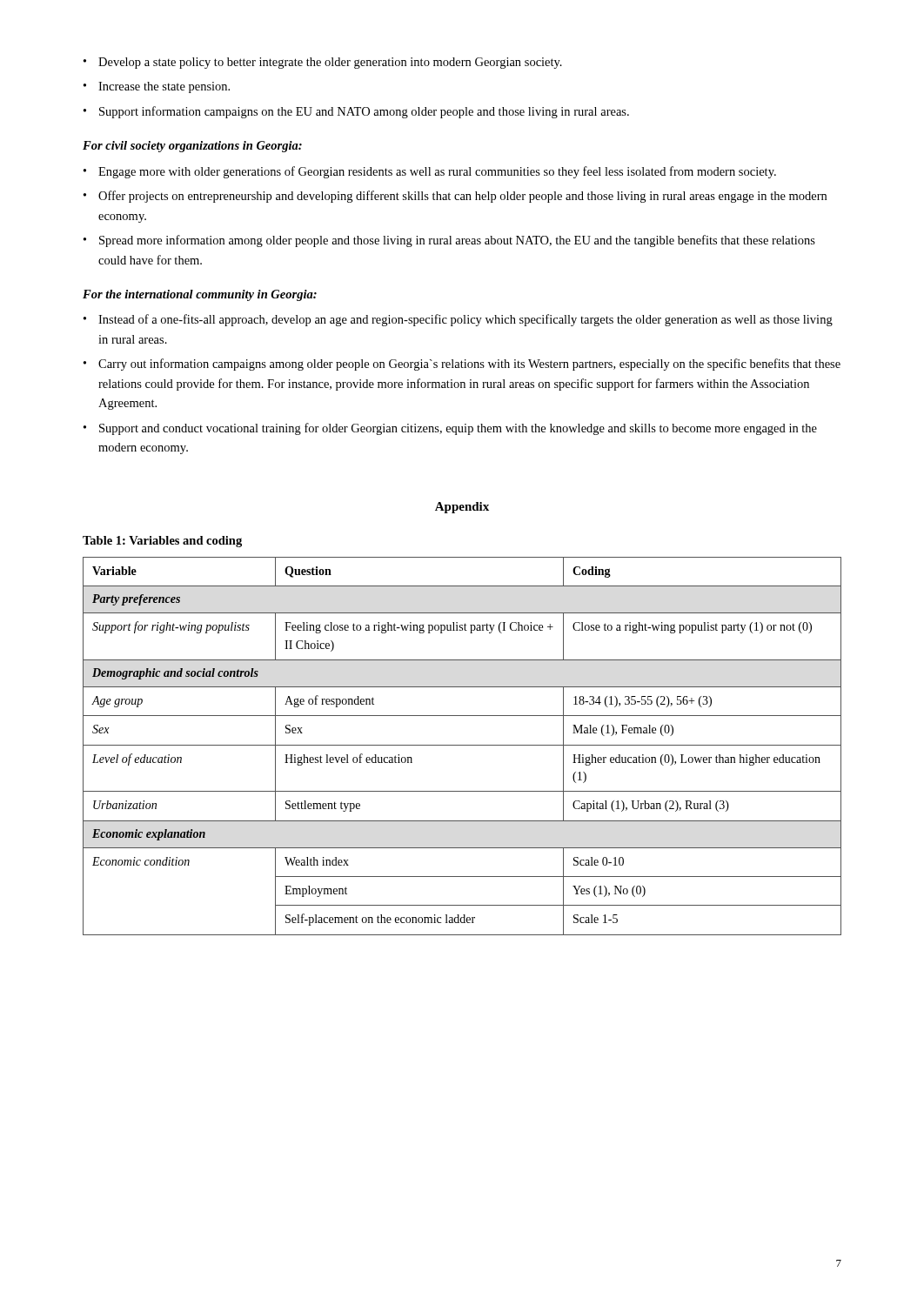The height and width of the screenshot is (1305, 924).
Task: Where is the passage that starts "• Develop a"?
Action: pos(462,62)
